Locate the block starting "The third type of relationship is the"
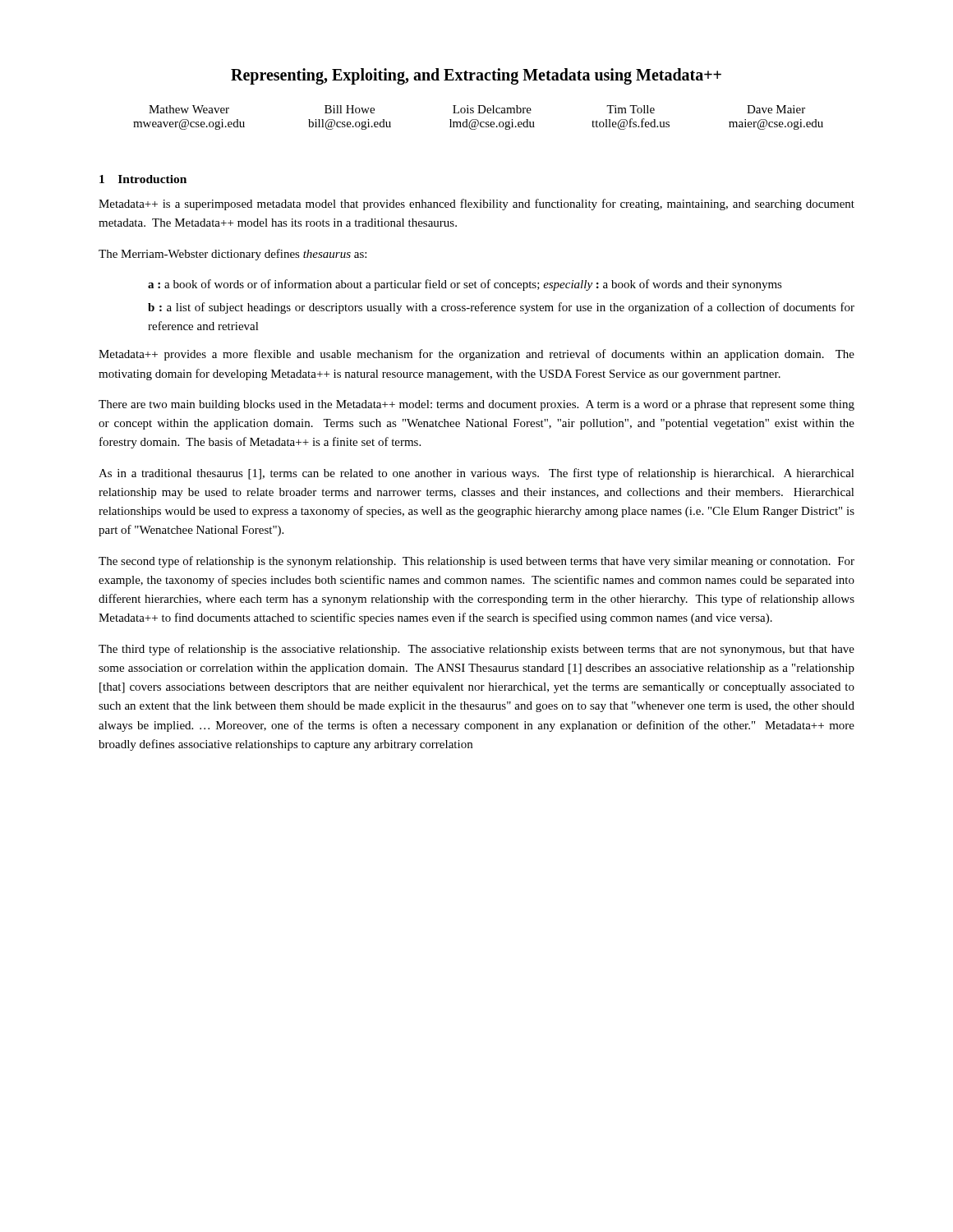 tap(476, 696)
